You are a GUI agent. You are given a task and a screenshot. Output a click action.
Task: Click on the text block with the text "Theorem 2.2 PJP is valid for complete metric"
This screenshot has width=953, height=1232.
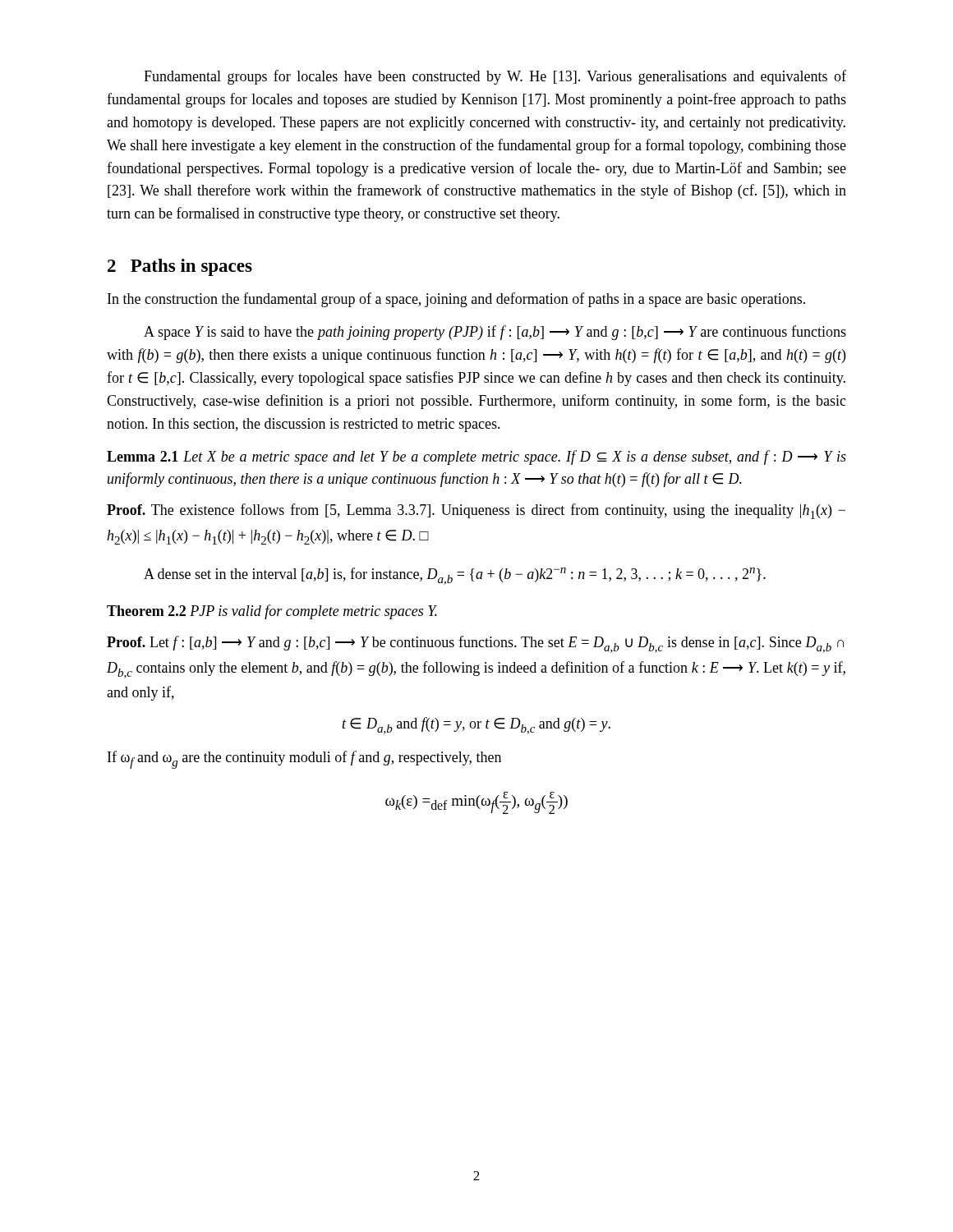pos(272,611)
